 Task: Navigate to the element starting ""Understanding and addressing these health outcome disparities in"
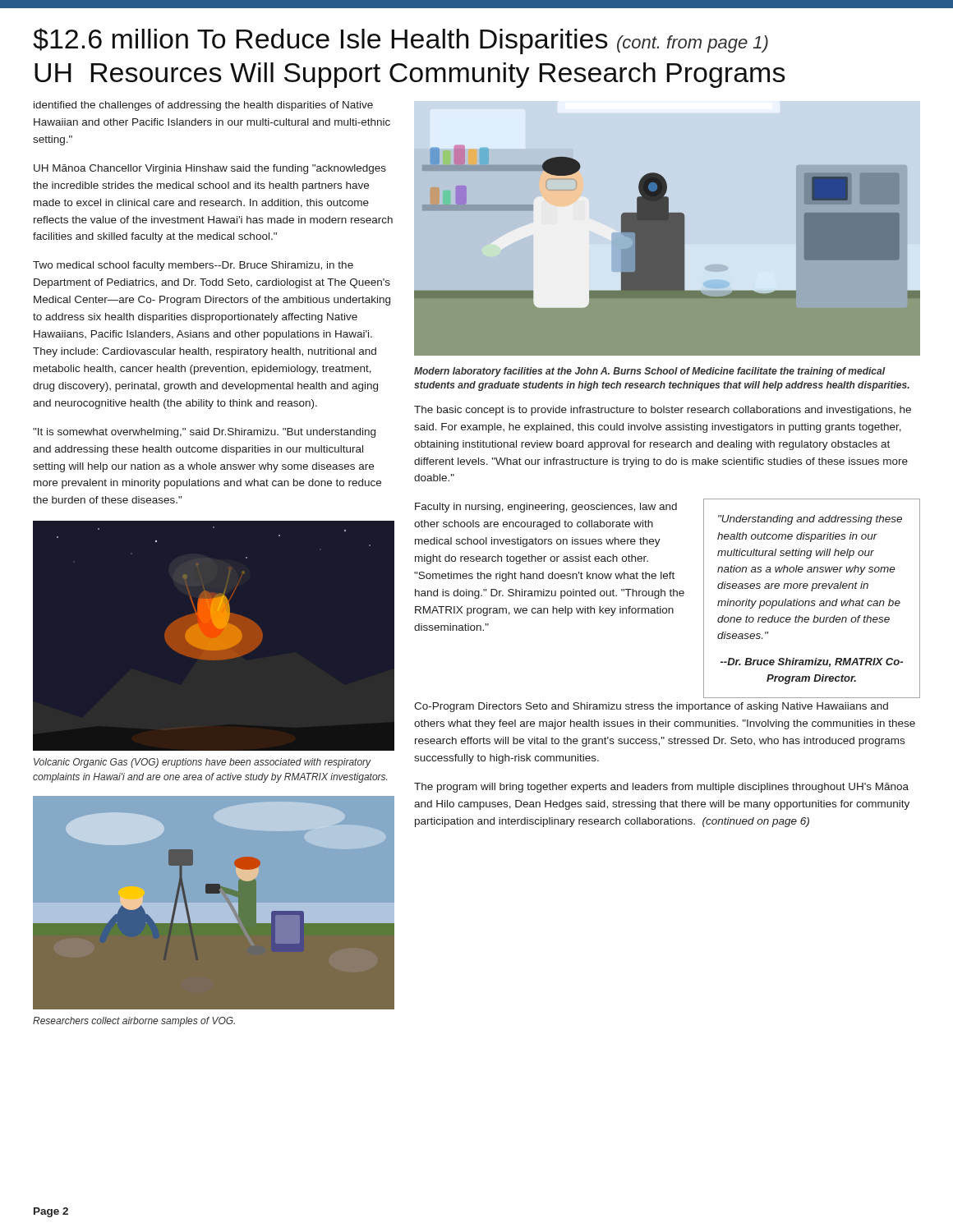pos(812,599)
